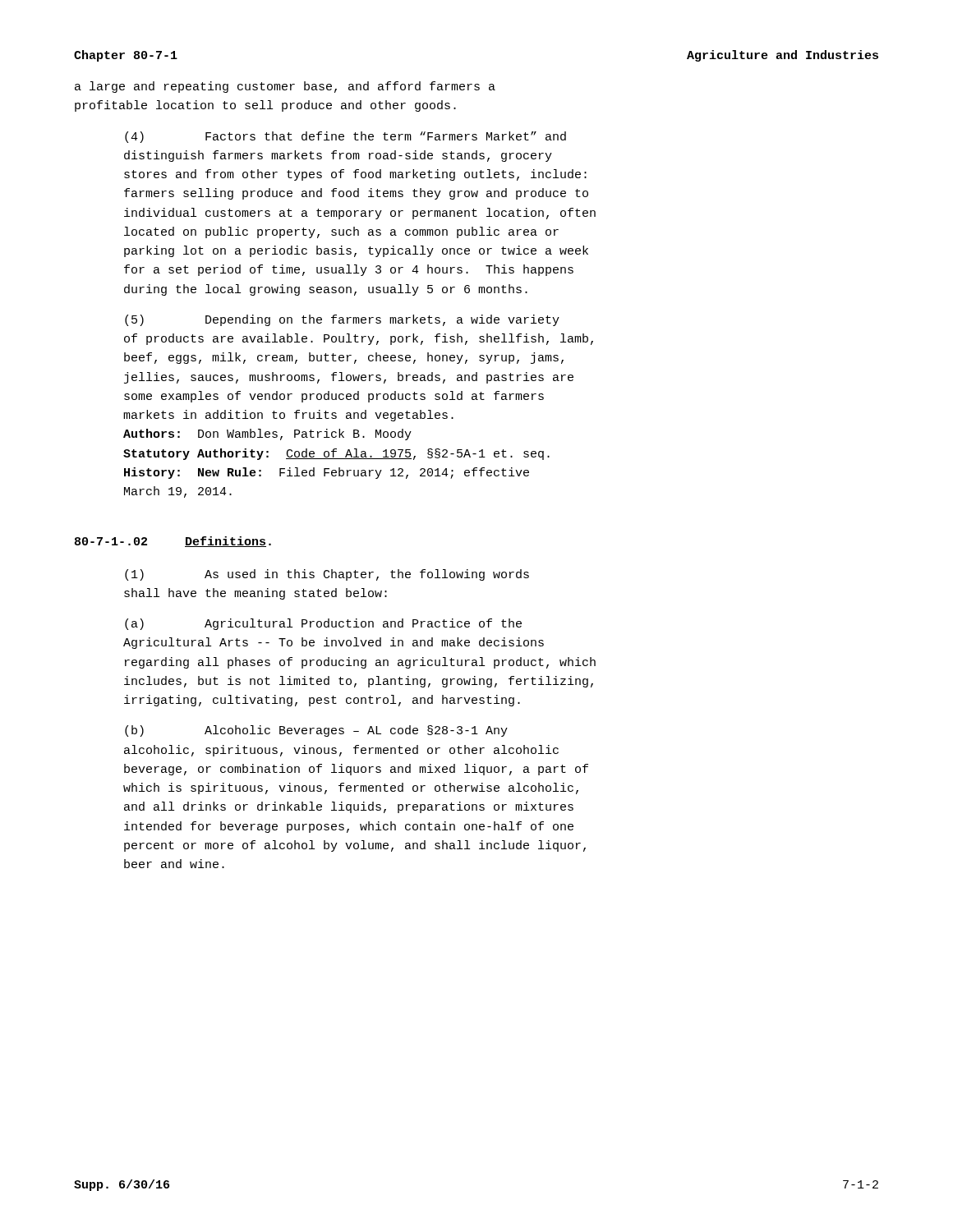Image resolution: width=953 pixels, height=1232 pixels.
Task: Where does it say "80-7-1-.02 Definitions."?
Action: click(x=174, y=543)
